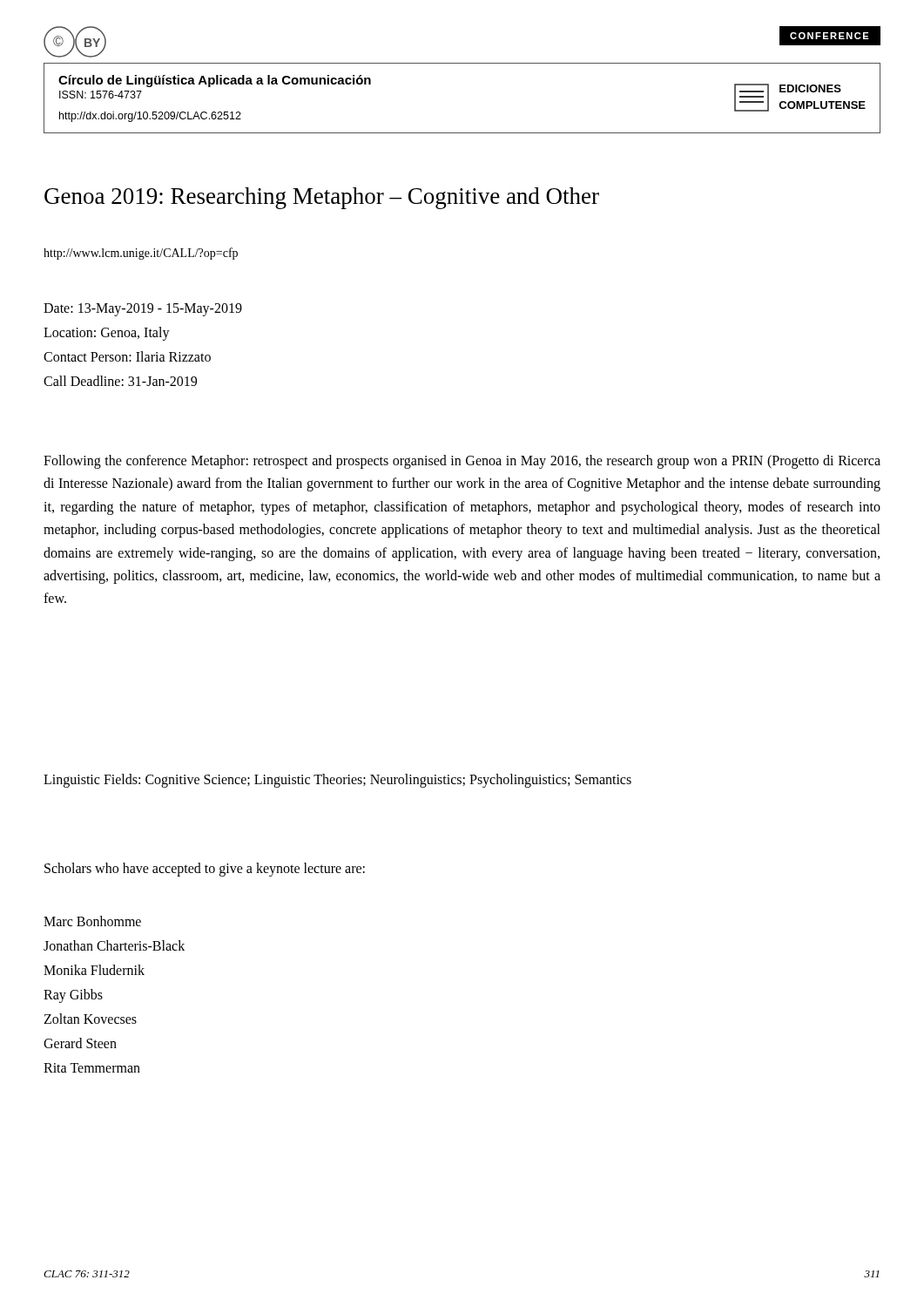Locate the text block starting "Zoltan Kovecses"
The image size is (924, 1307).
pos(90,1019)
